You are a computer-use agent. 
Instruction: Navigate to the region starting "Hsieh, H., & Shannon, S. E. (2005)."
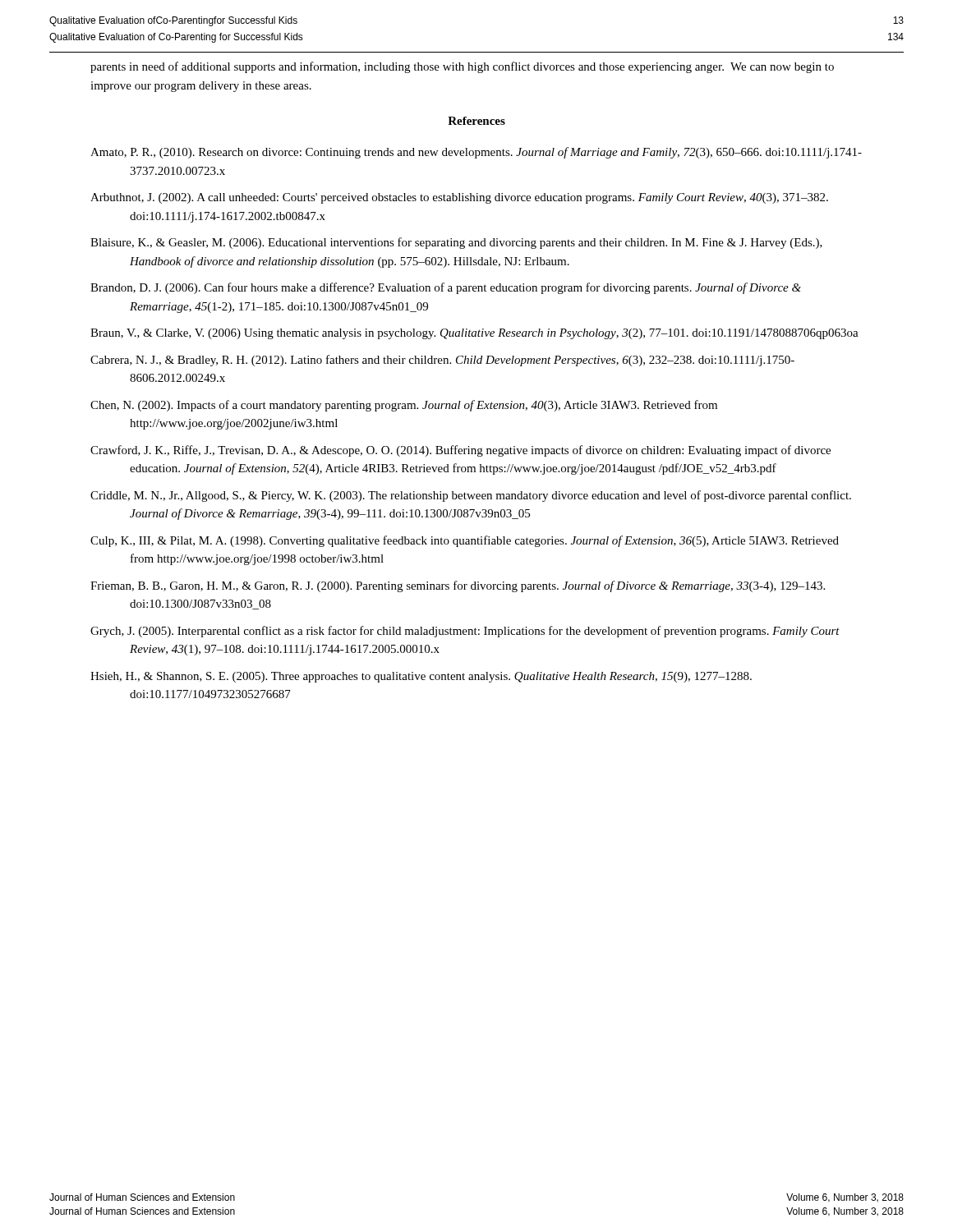(x=421, y=685)
